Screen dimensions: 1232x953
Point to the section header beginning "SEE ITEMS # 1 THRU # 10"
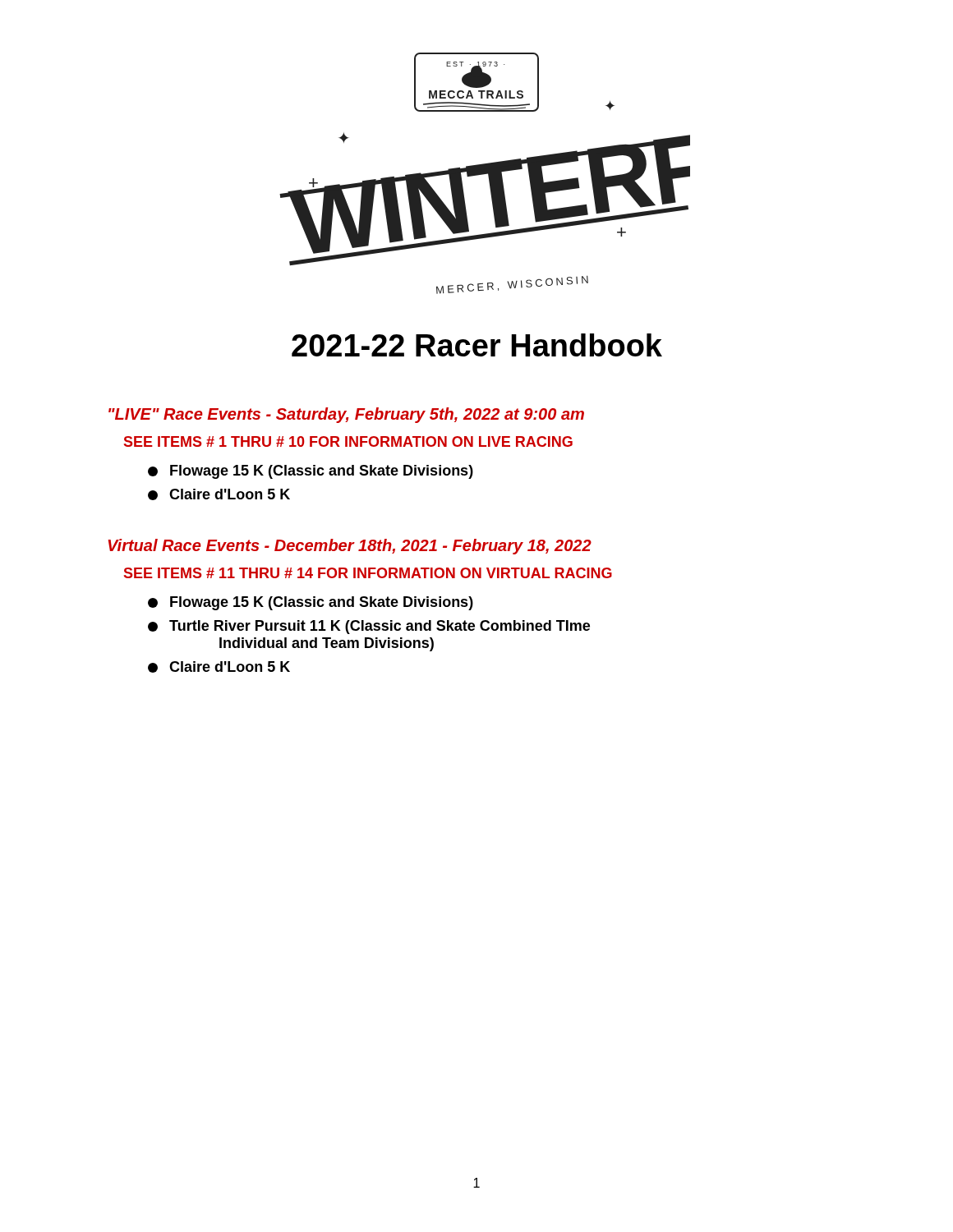pos(348,442)
